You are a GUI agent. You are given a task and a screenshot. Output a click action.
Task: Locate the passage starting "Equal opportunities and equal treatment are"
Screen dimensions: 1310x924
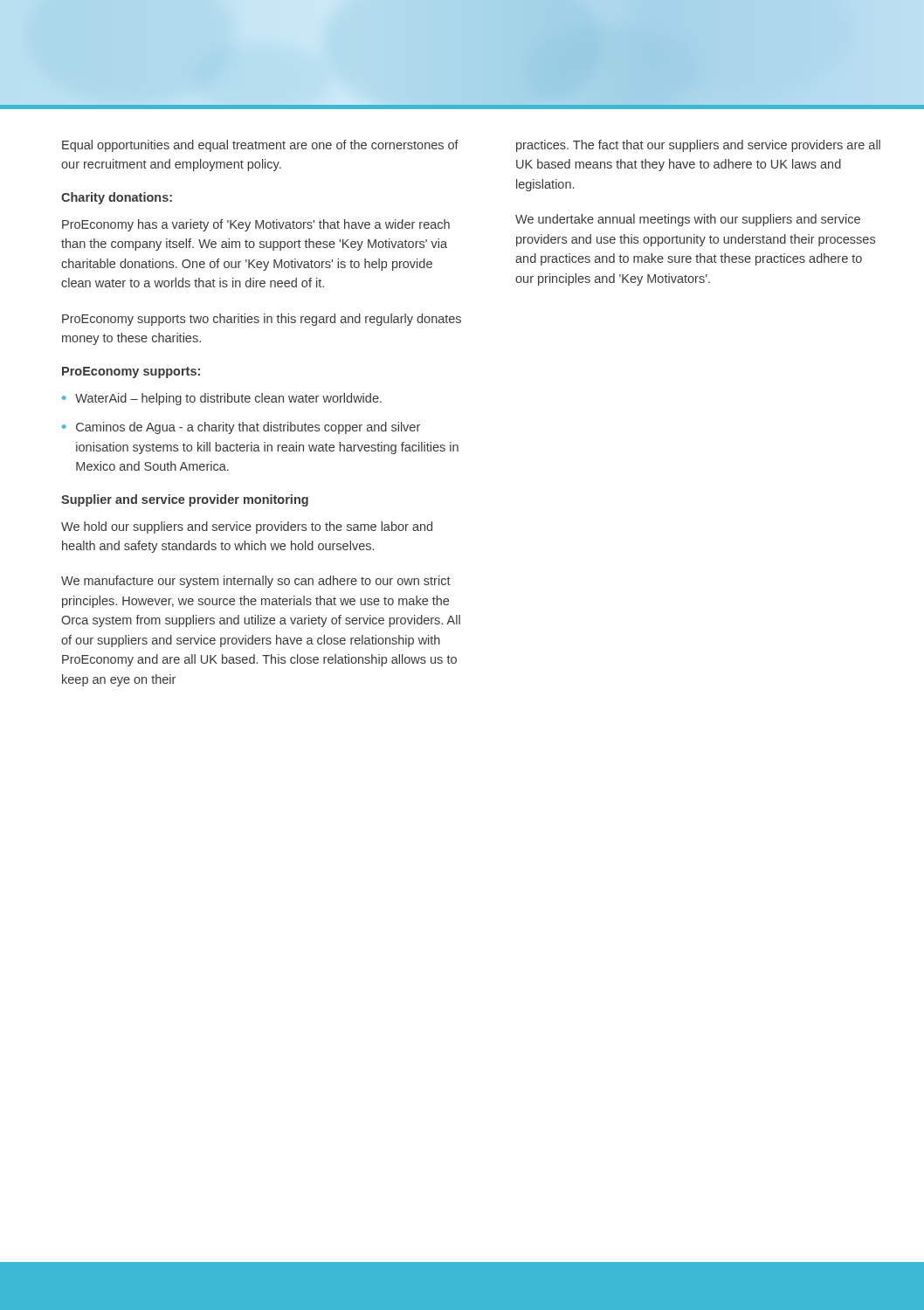pos(260,155)
